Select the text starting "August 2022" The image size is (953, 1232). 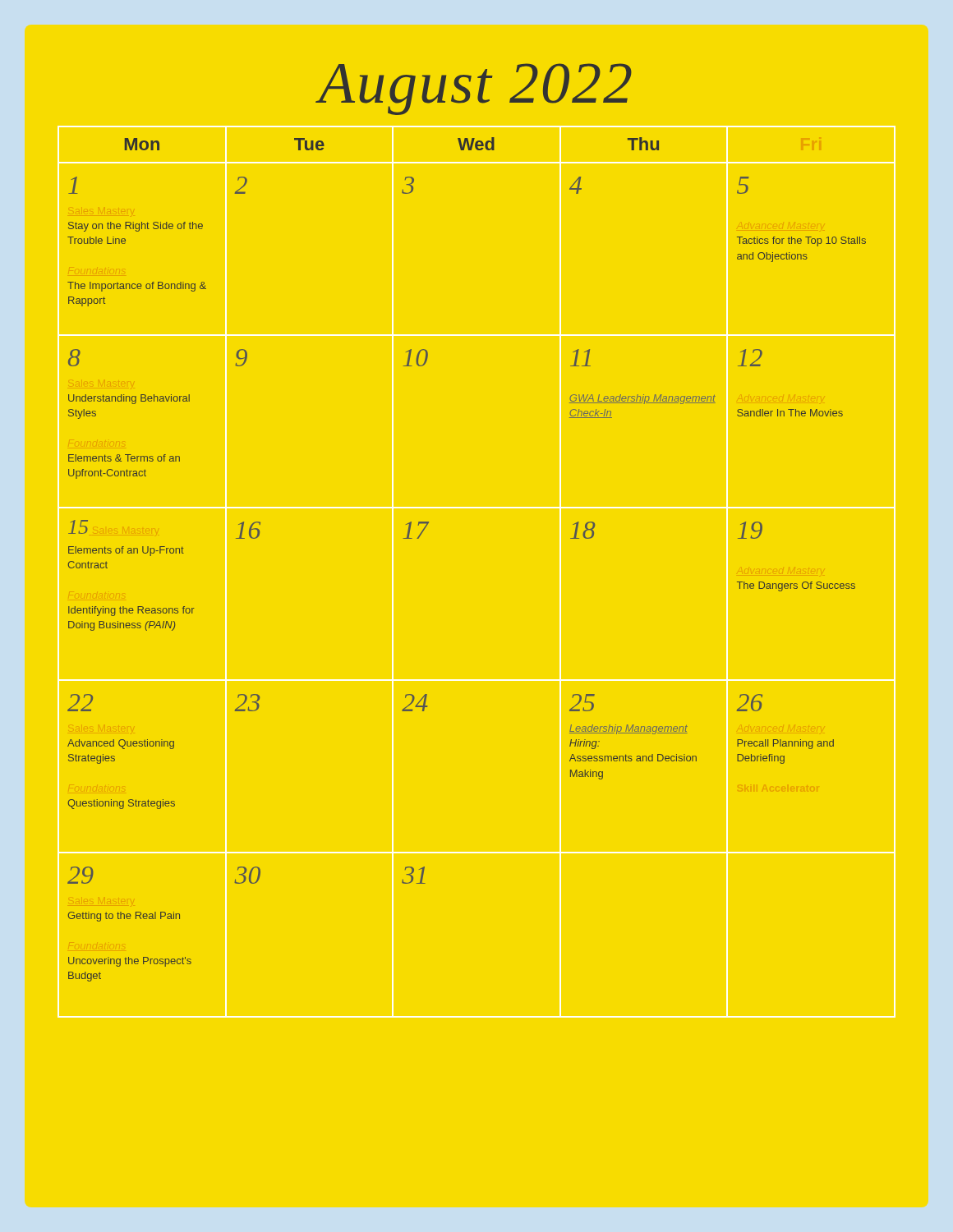pos(476,83)
